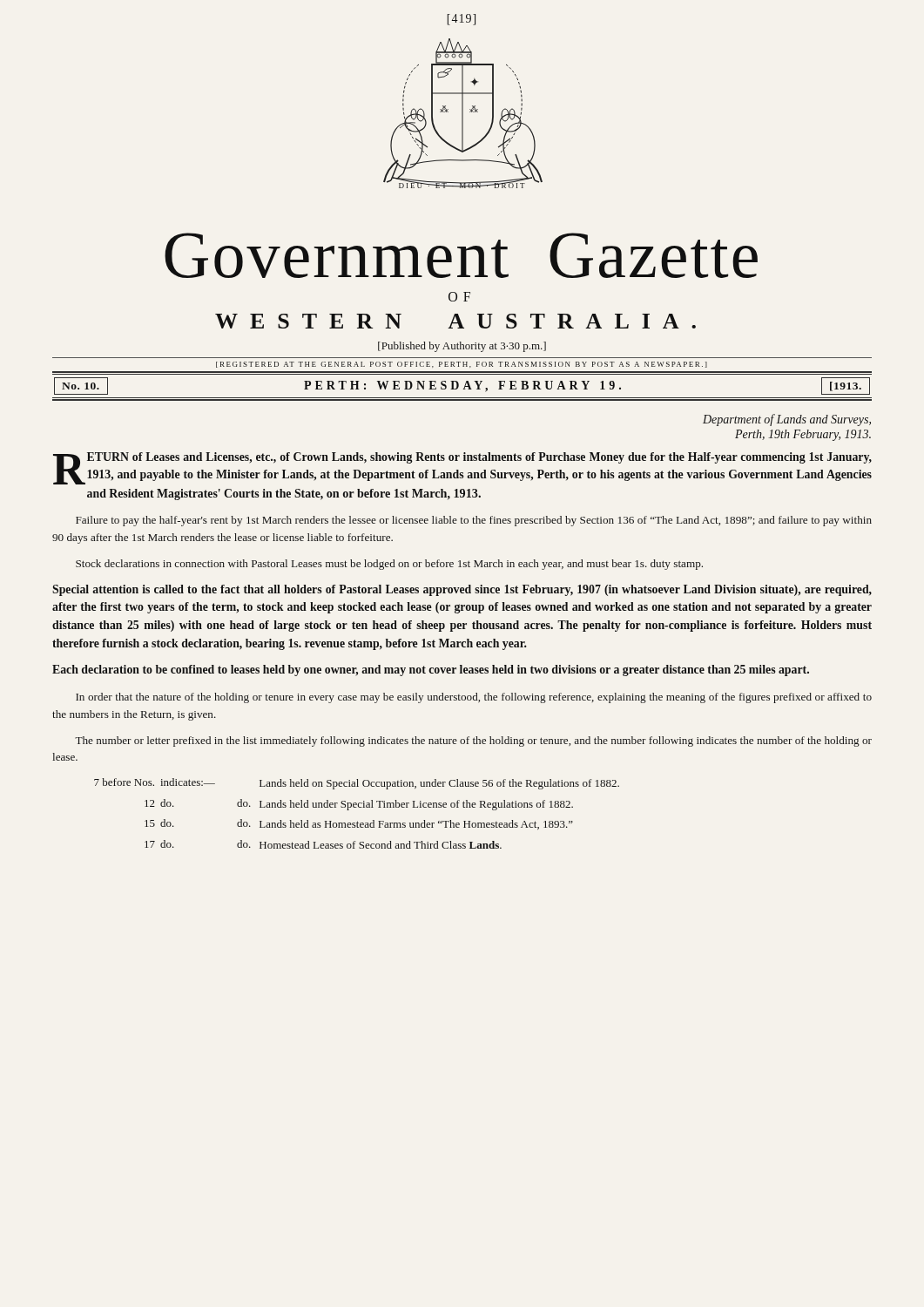Where does it say "WESTERN AUSTRALIA."?

pyautogui.click(x=462, y=321)
